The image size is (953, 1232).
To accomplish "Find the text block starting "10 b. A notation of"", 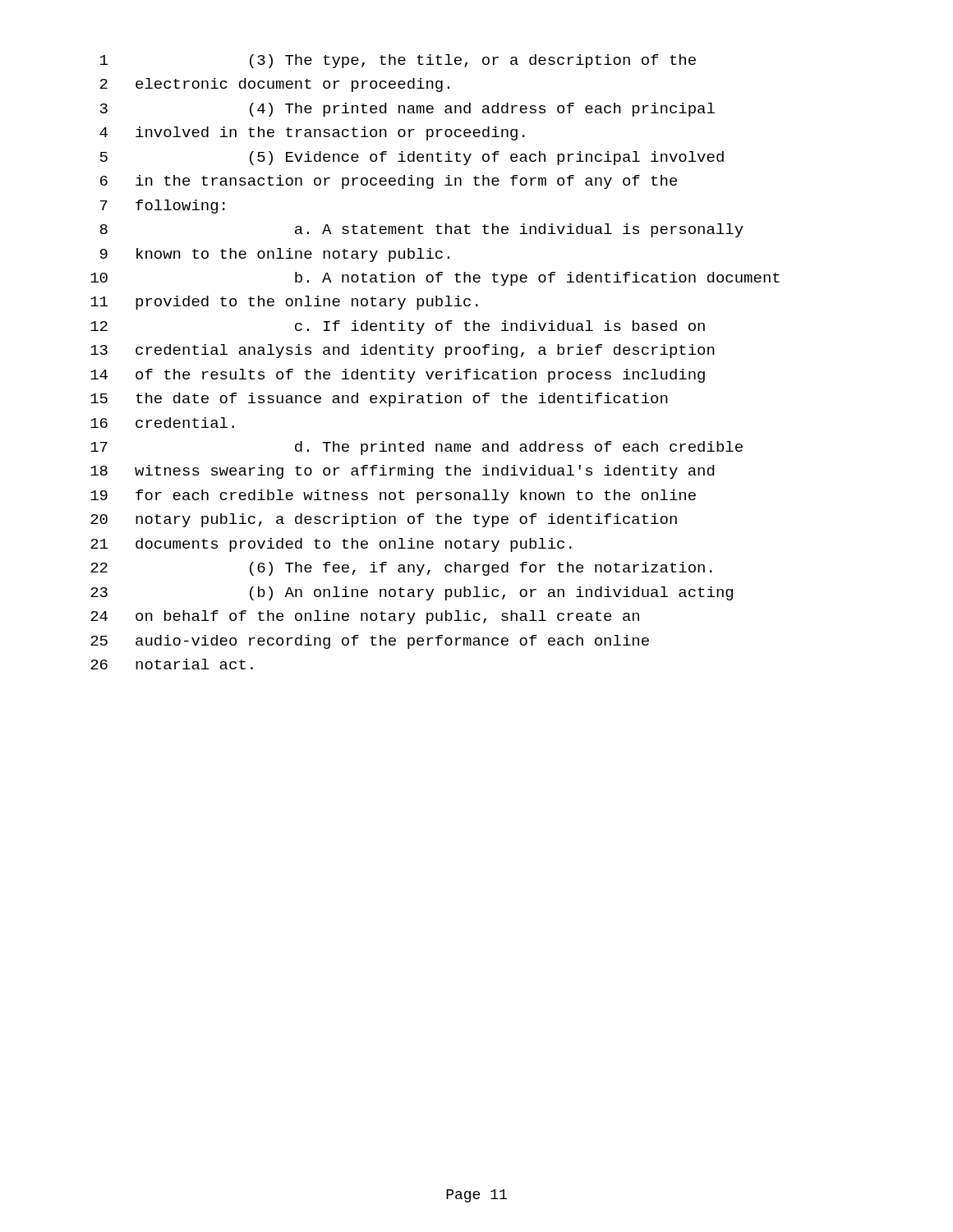I will coord(476,279).
